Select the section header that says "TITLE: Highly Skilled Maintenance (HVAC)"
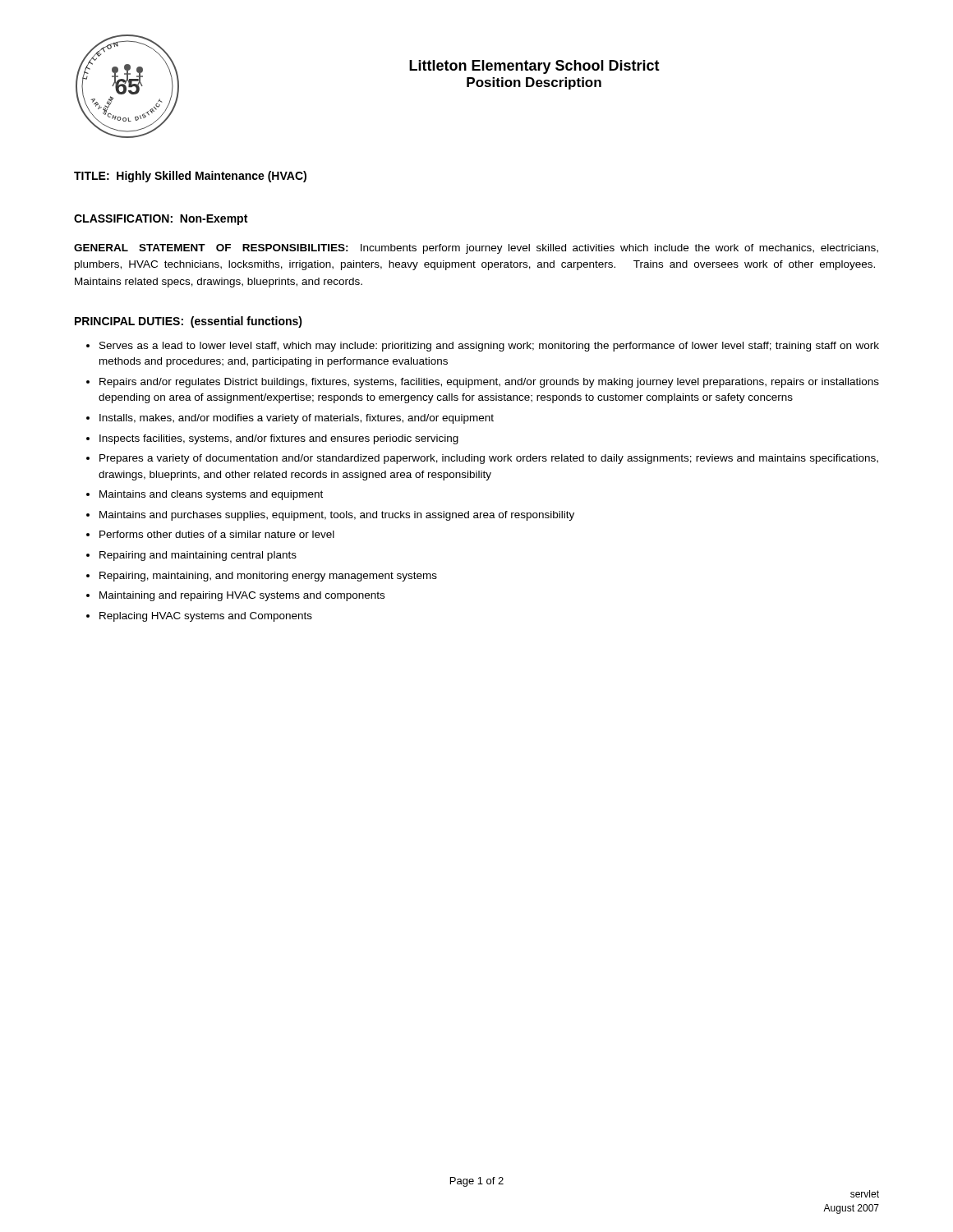The width and height of the screenshot is (953, 1232). point(190,176)
